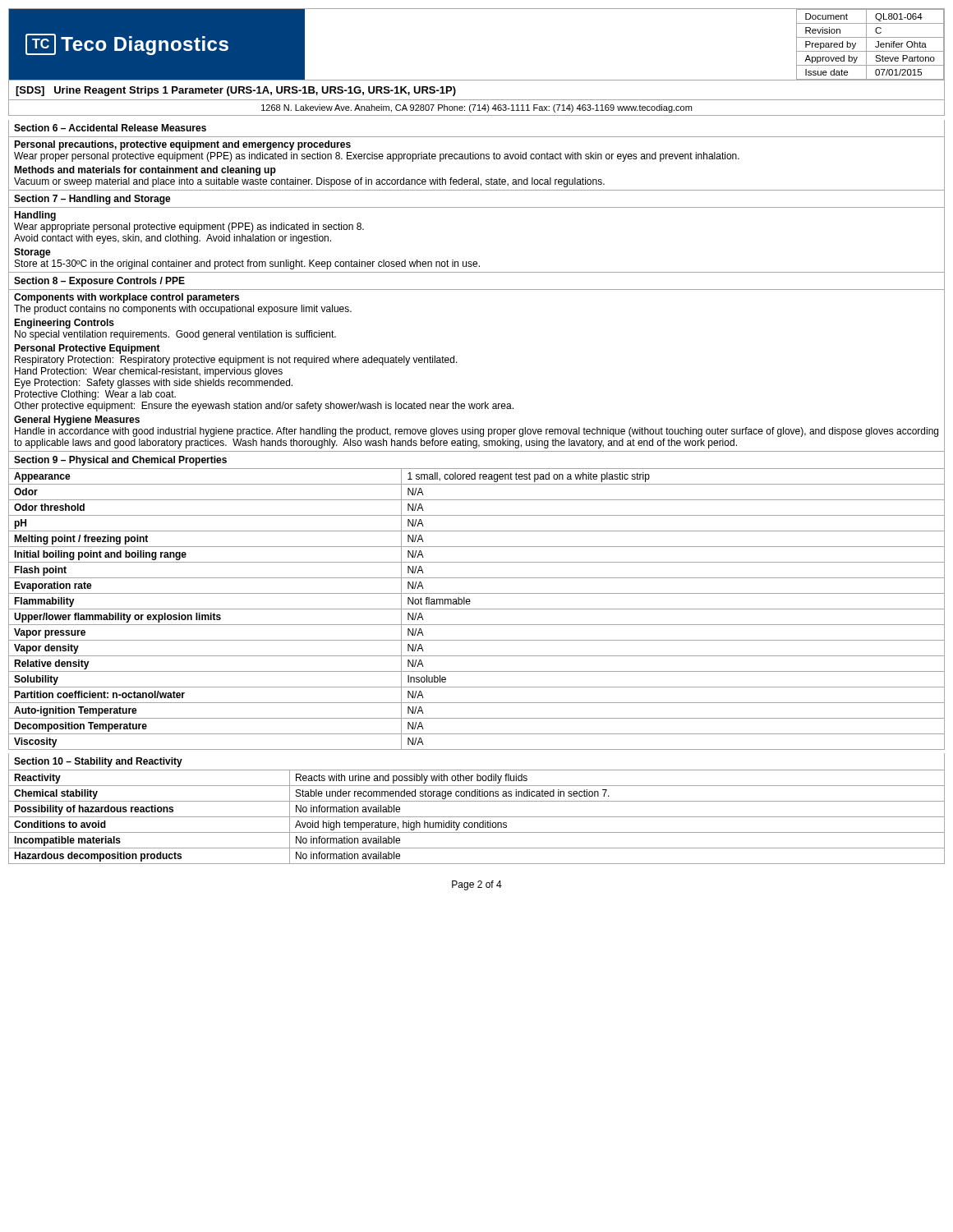Navigate to the text starting "Personal Protective Equipment Respiratory"
Screen dimensions: 1232x953
[264, 377]
